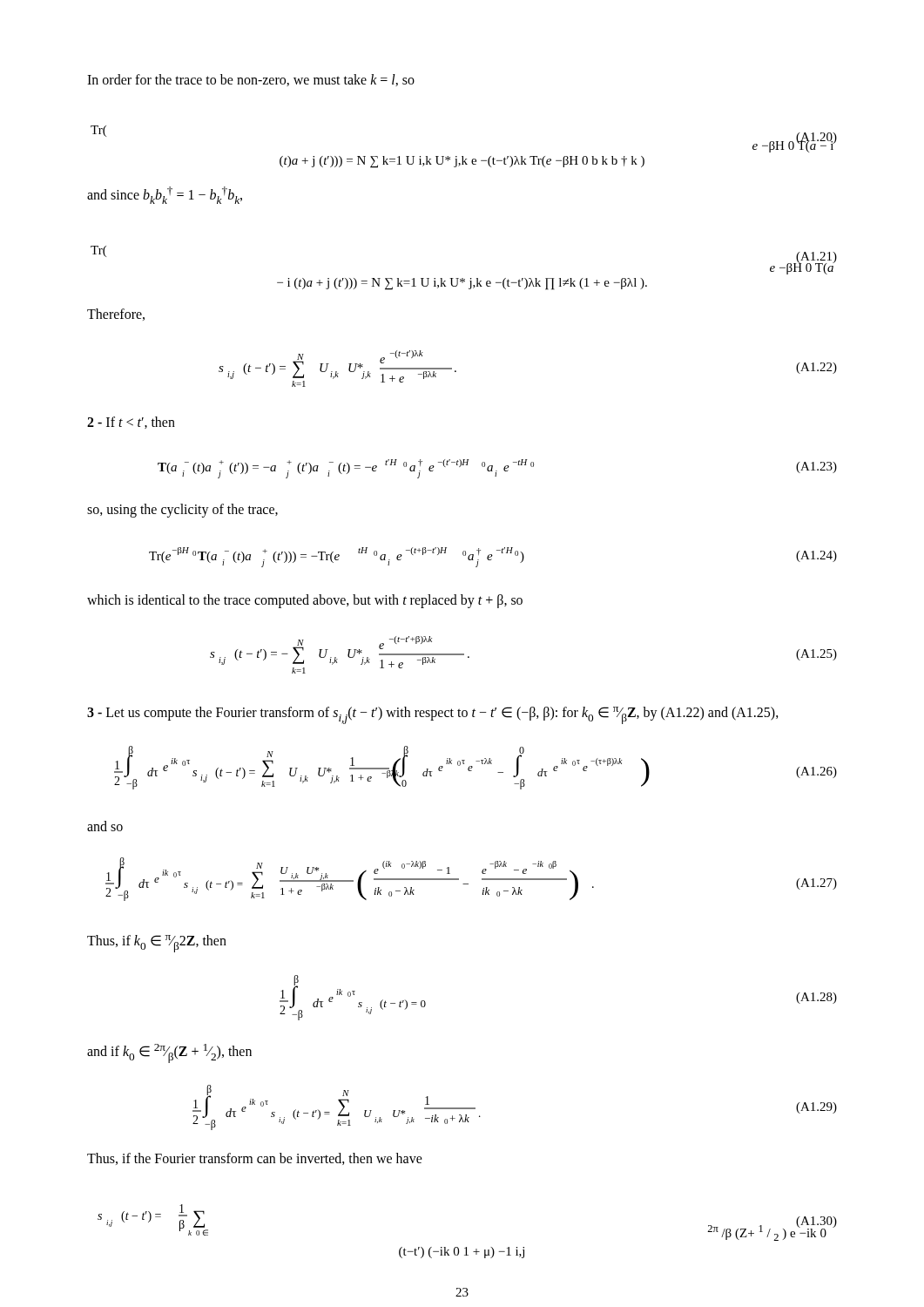Viewport: 924px width, 1307px height.
Task: Locate the formula that says "T(a − i (t)a +"
Action: (497, 466)
